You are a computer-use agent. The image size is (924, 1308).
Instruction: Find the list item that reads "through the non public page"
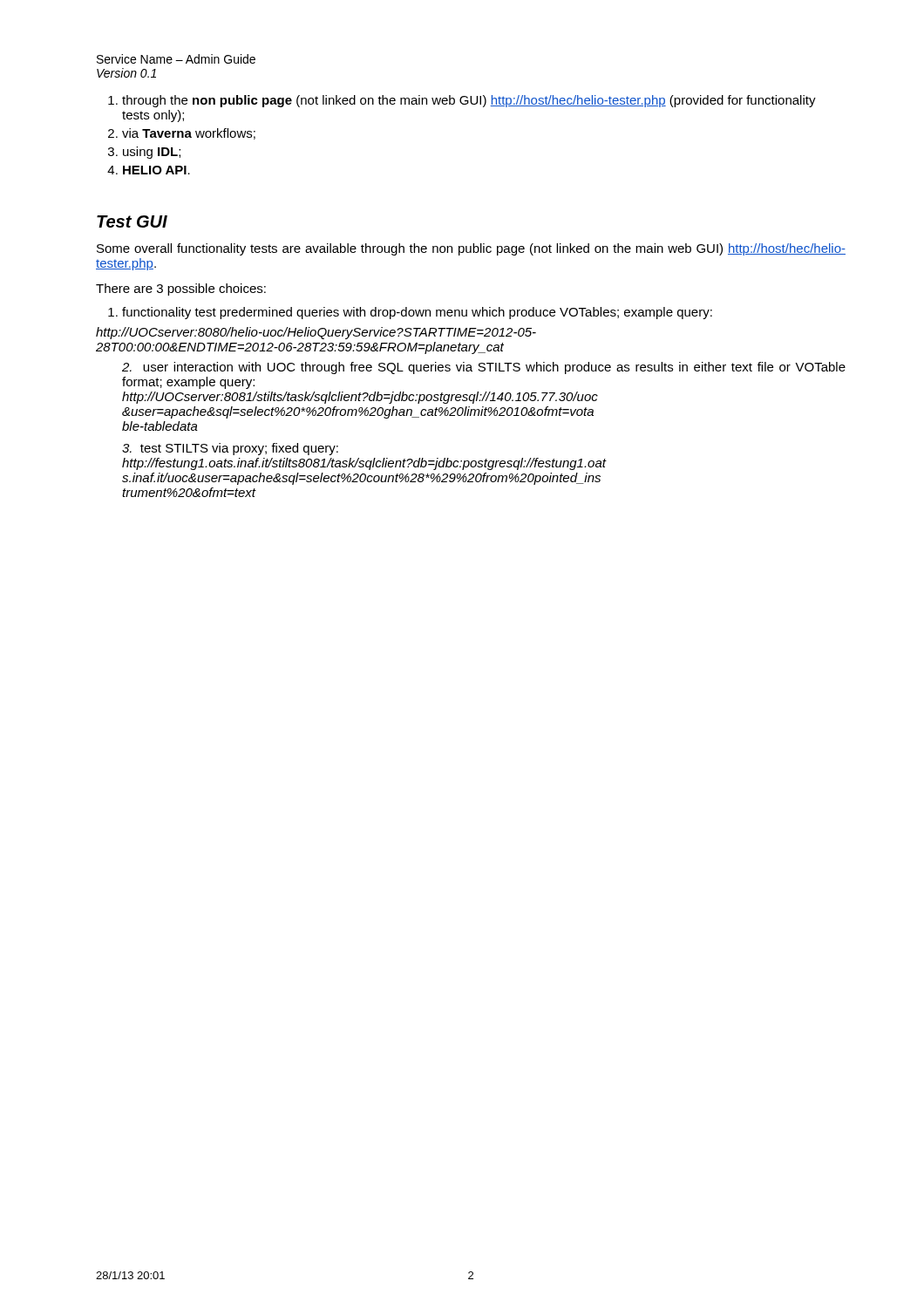(x=484, y=107)
